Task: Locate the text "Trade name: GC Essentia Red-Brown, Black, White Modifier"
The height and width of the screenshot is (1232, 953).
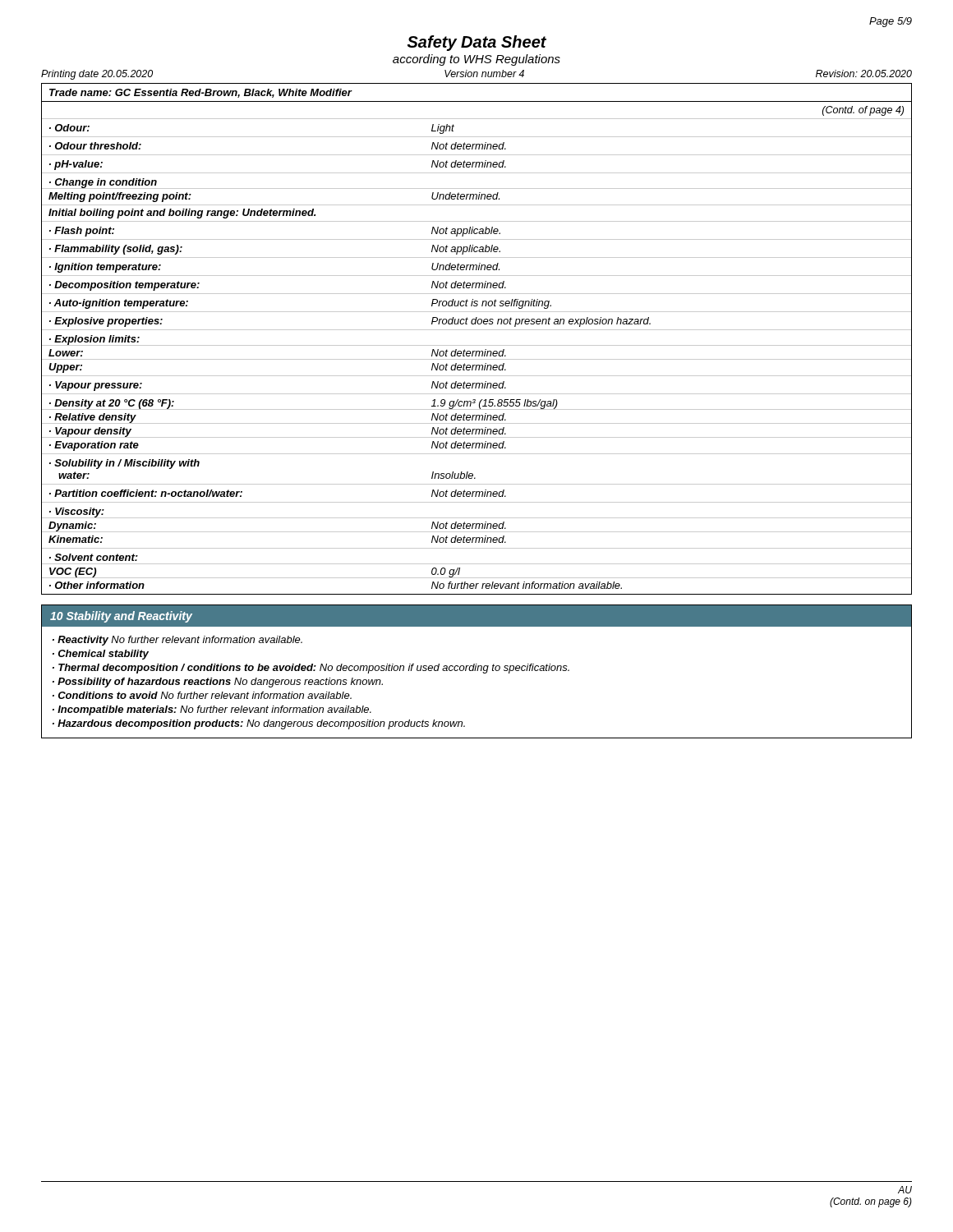Action: (200, 92)
